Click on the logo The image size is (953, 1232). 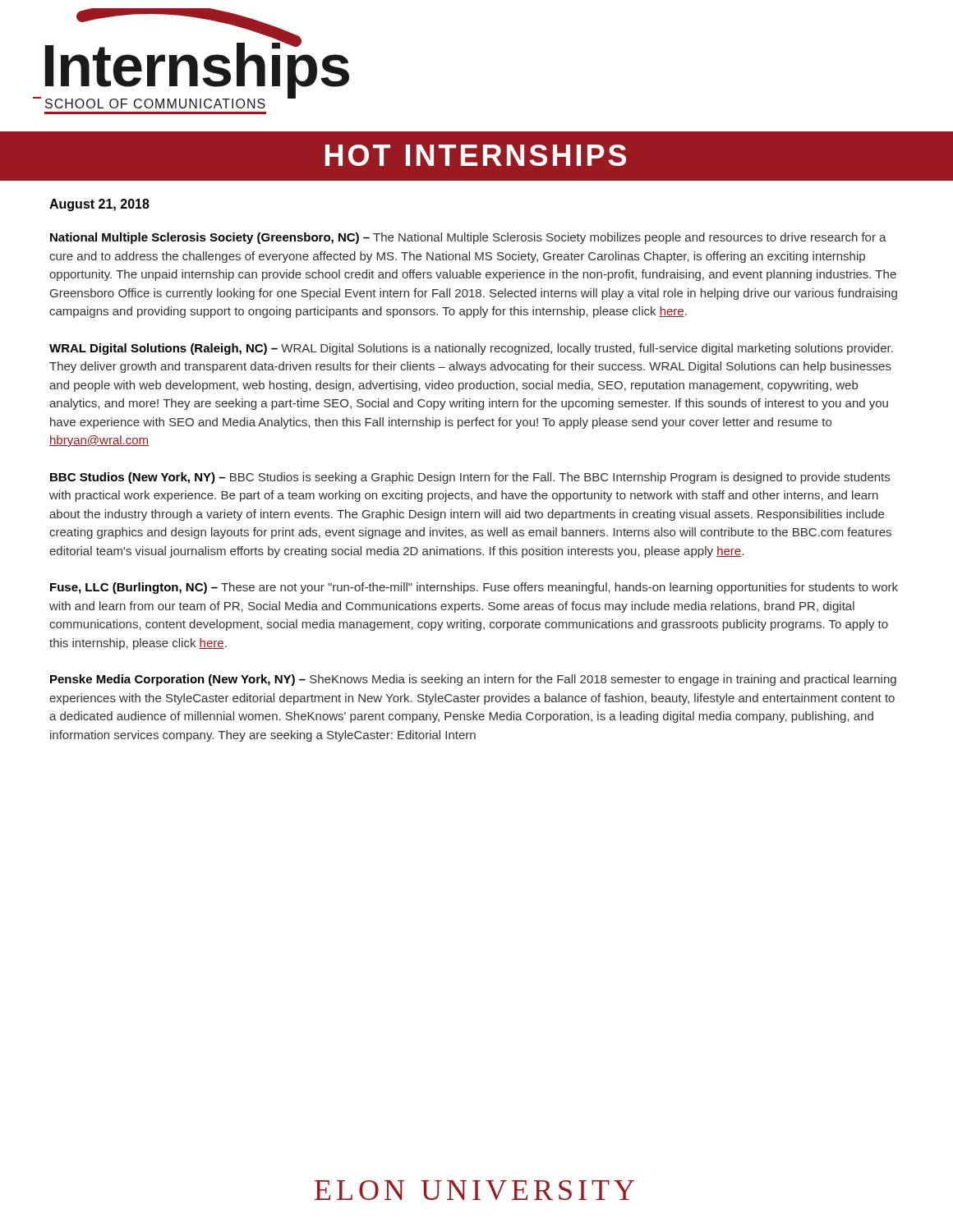tap(476, 90)
